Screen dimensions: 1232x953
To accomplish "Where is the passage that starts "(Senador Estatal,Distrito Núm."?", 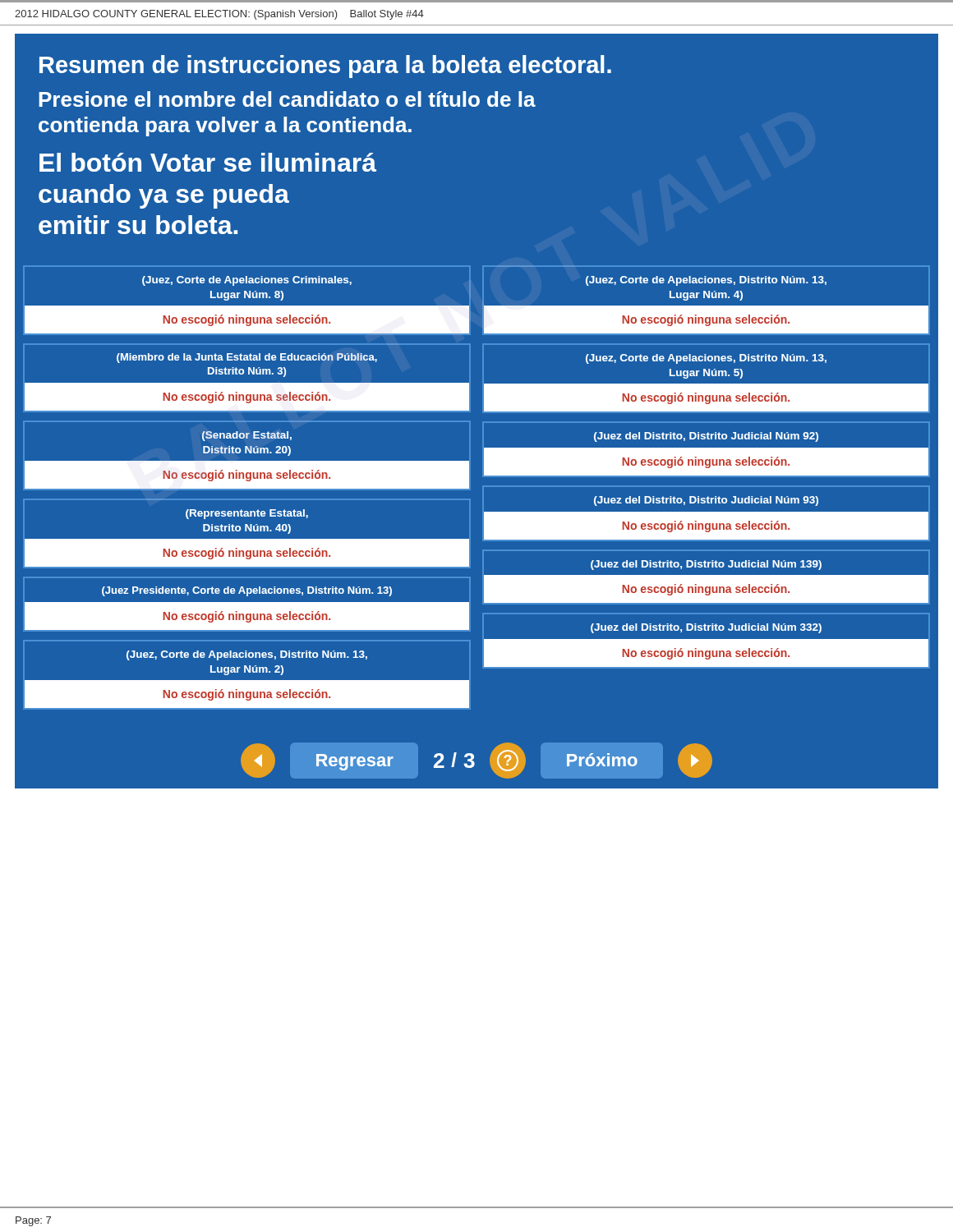I will pos(247,456).
